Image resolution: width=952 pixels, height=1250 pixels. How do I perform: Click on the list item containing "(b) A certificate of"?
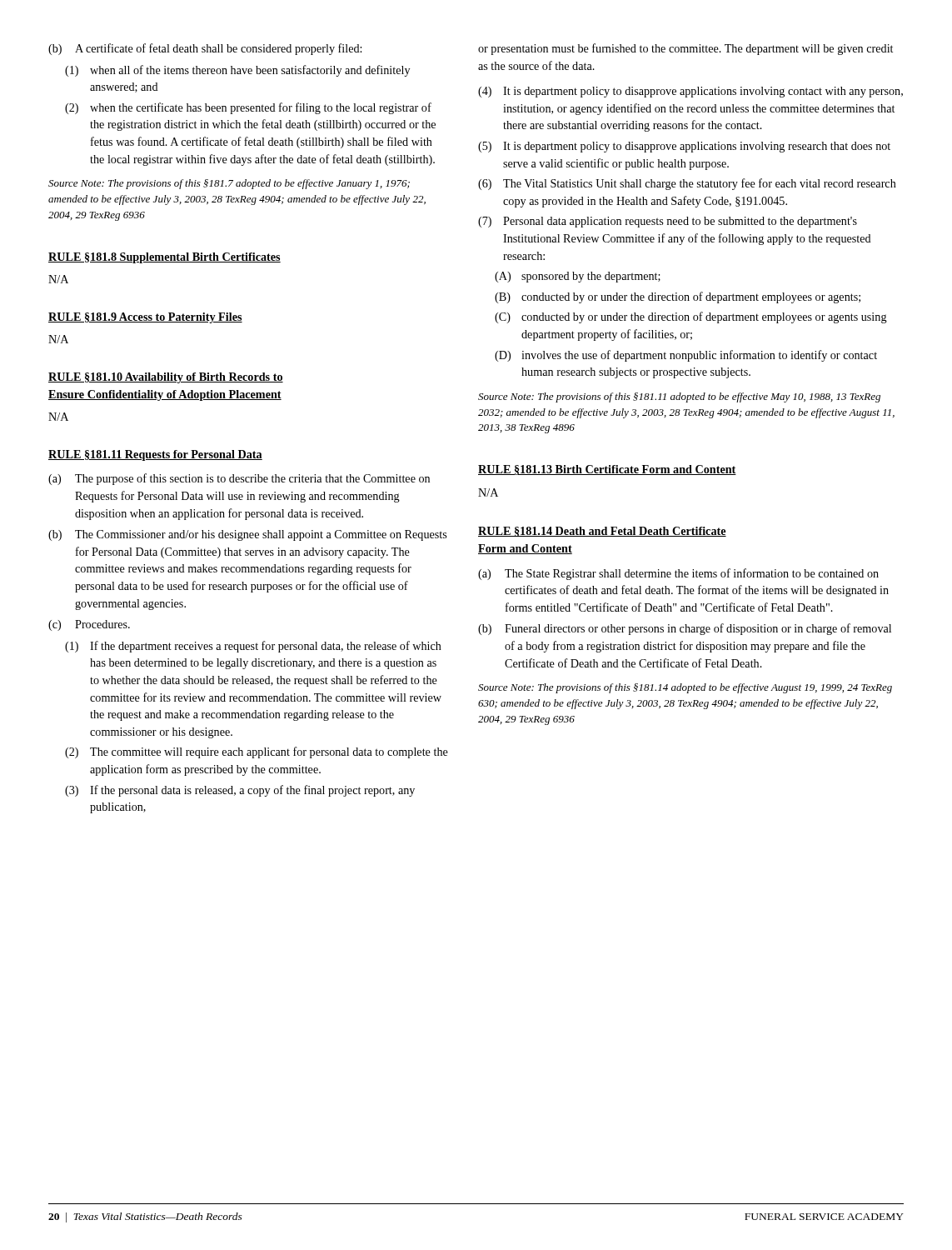pos(248,49)
